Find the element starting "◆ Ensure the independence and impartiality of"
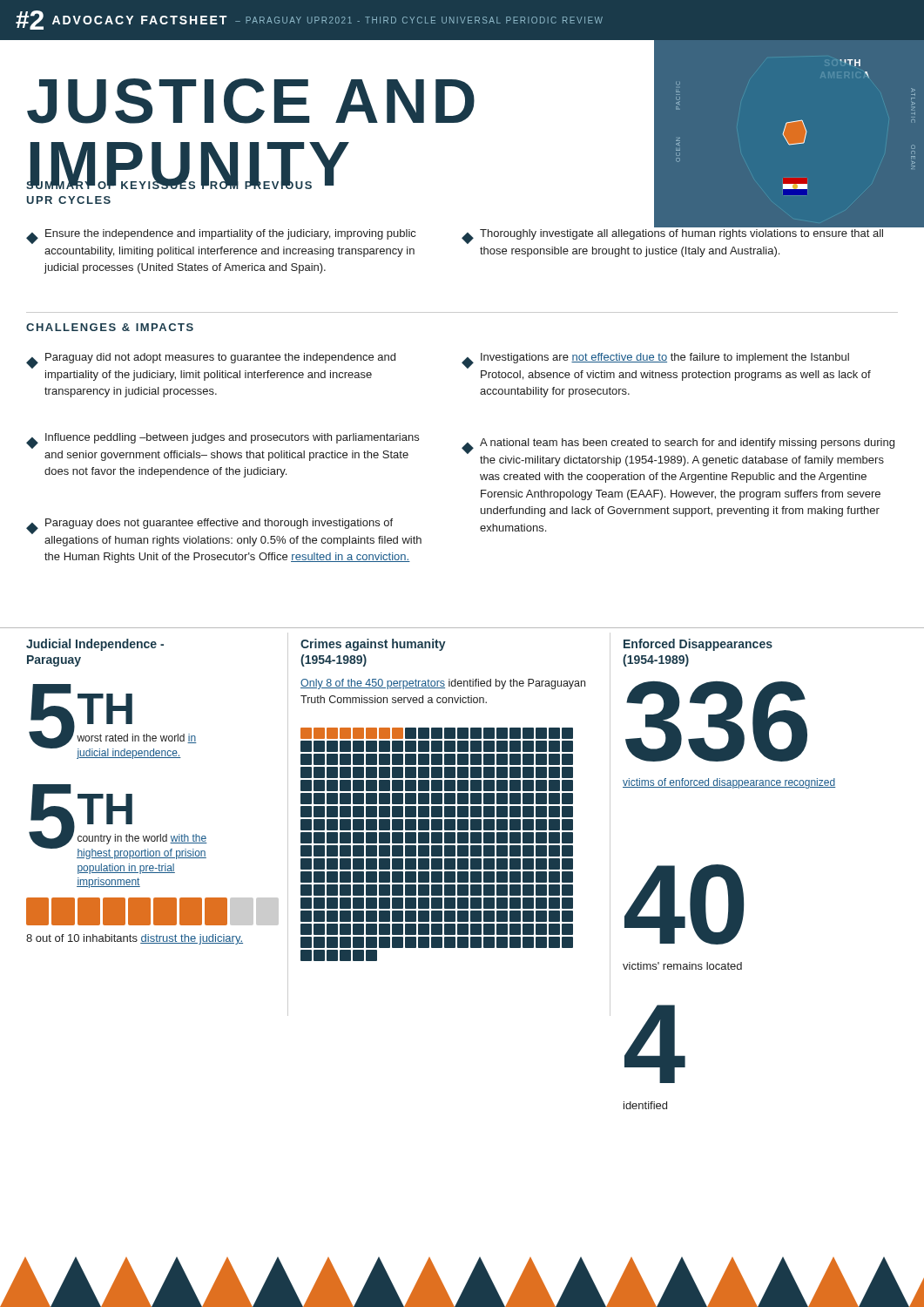924x1307 pixels. coord(226,250)
